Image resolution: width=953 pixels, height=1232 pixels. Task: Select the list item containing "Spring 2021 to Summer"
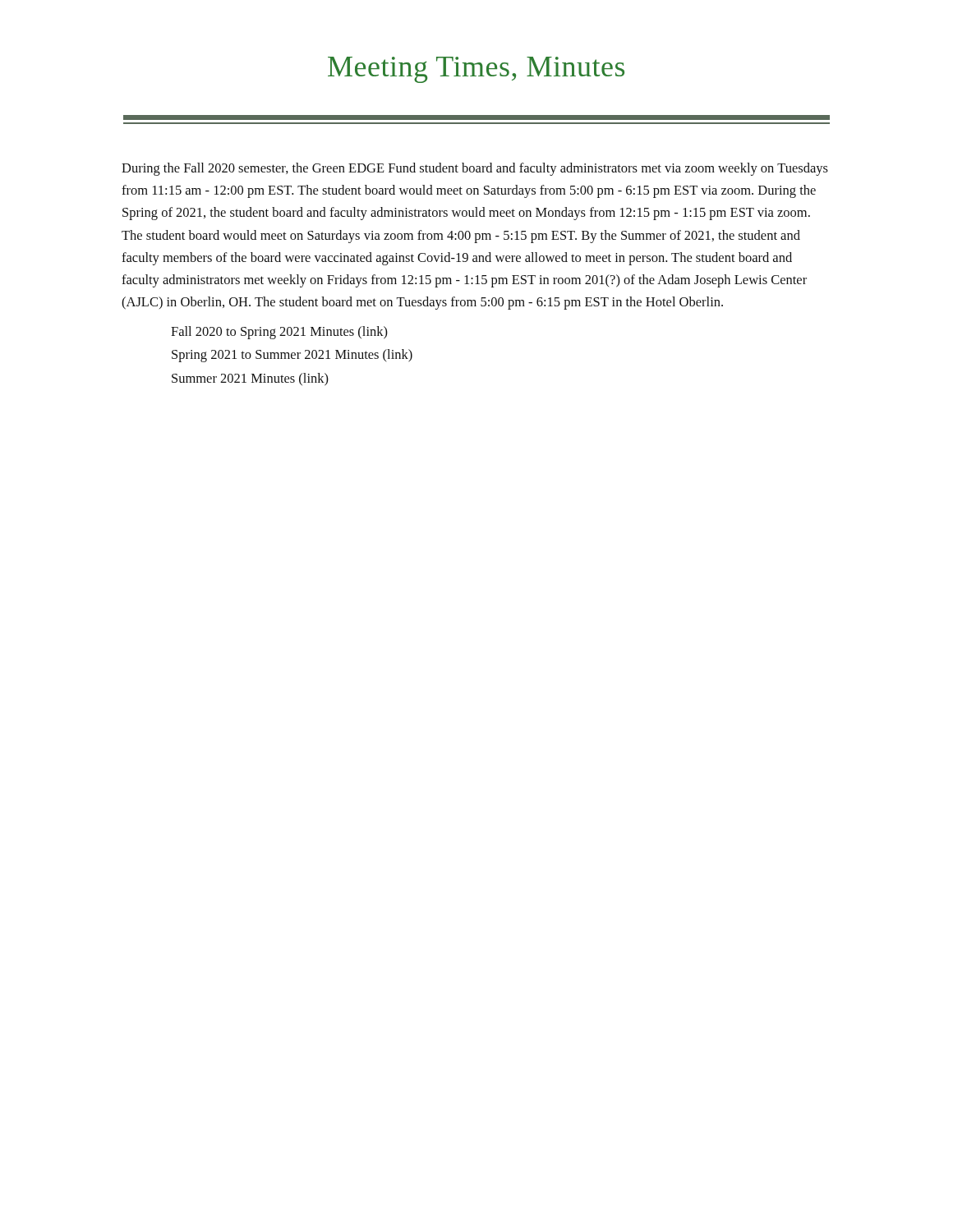click(292, 355)
